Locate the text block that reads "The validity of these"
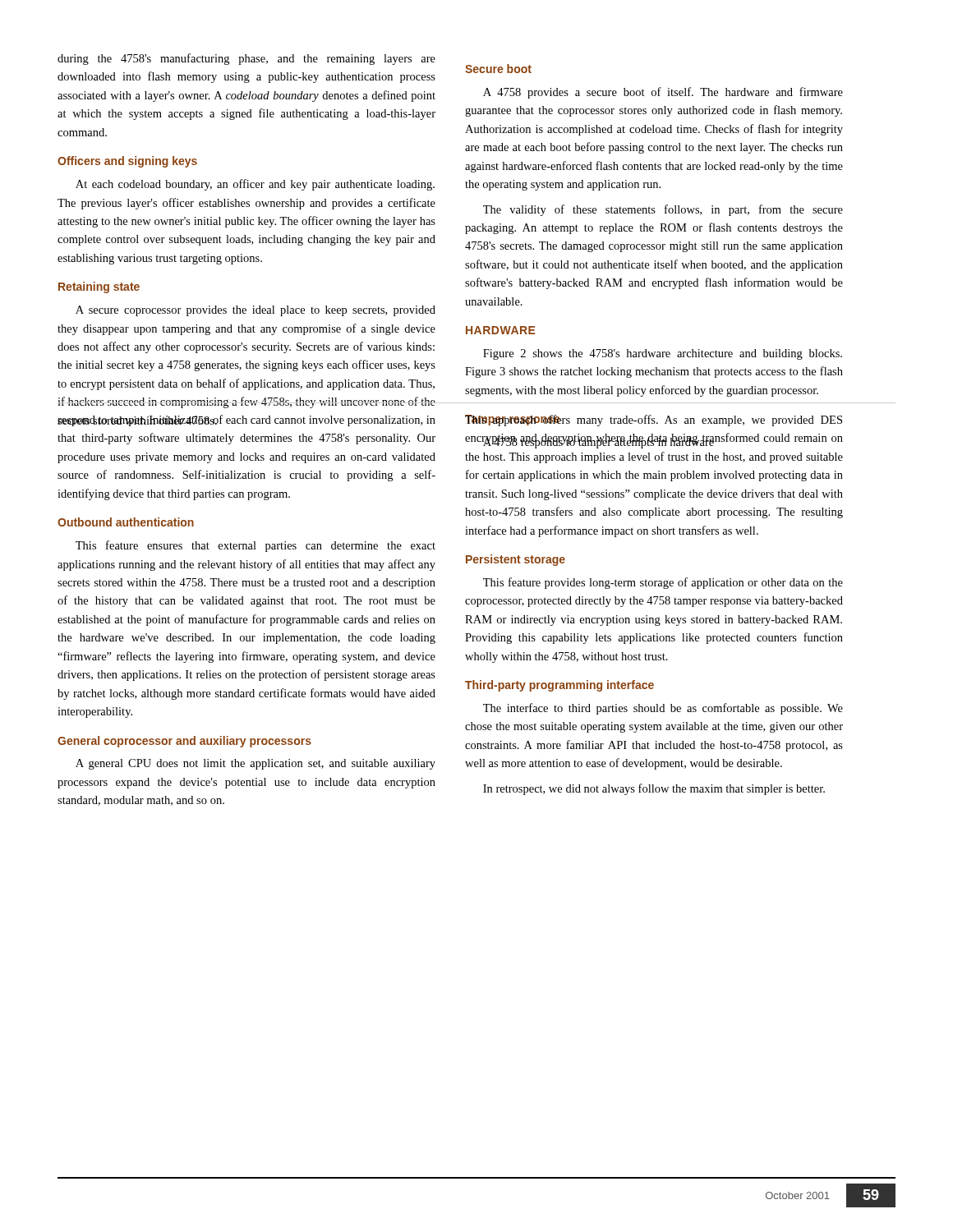This screenshot has height=1232, width=953. [654, 255]
